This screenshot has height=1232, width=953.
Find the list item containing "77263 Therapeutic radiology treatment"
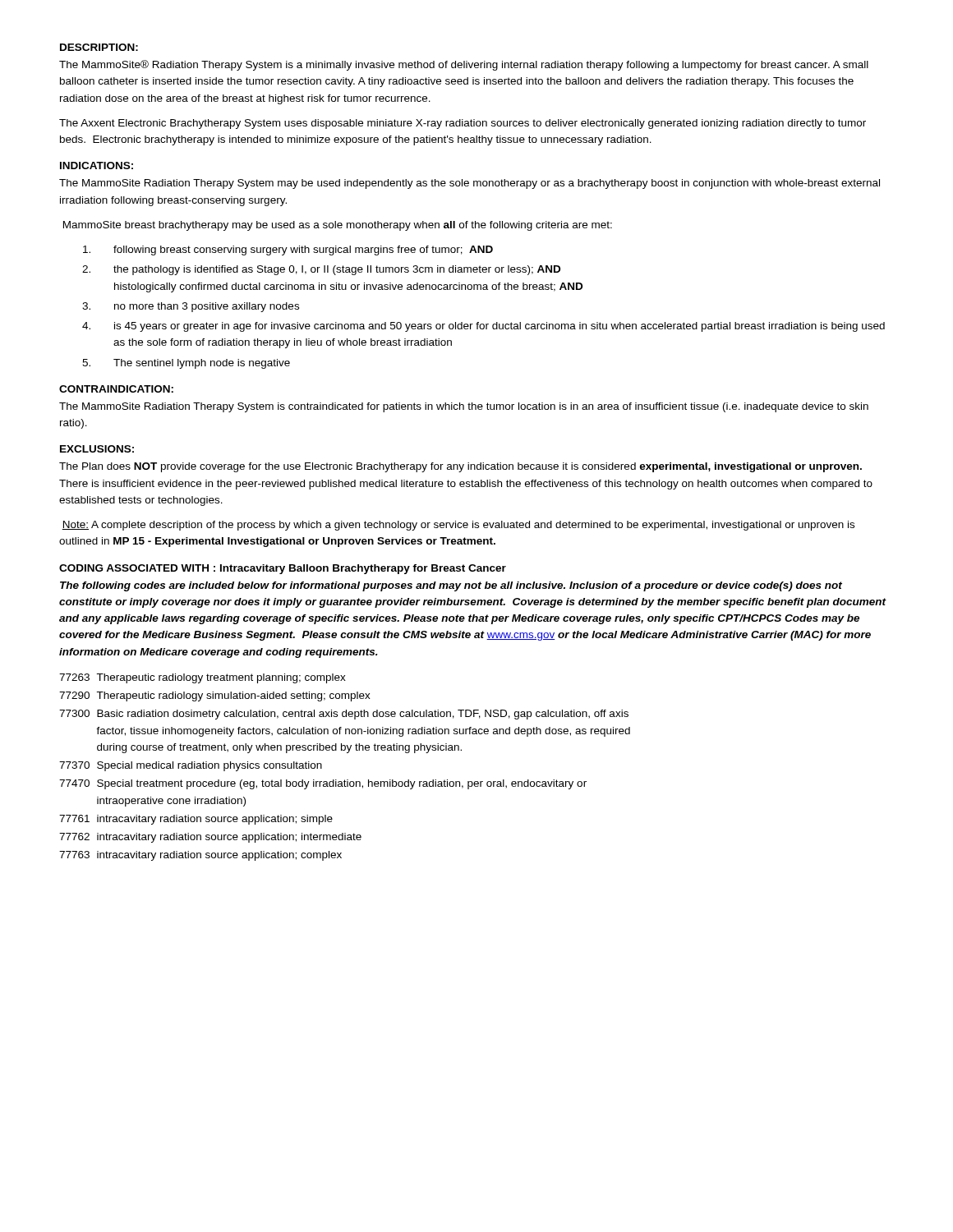tap(203, 678)
